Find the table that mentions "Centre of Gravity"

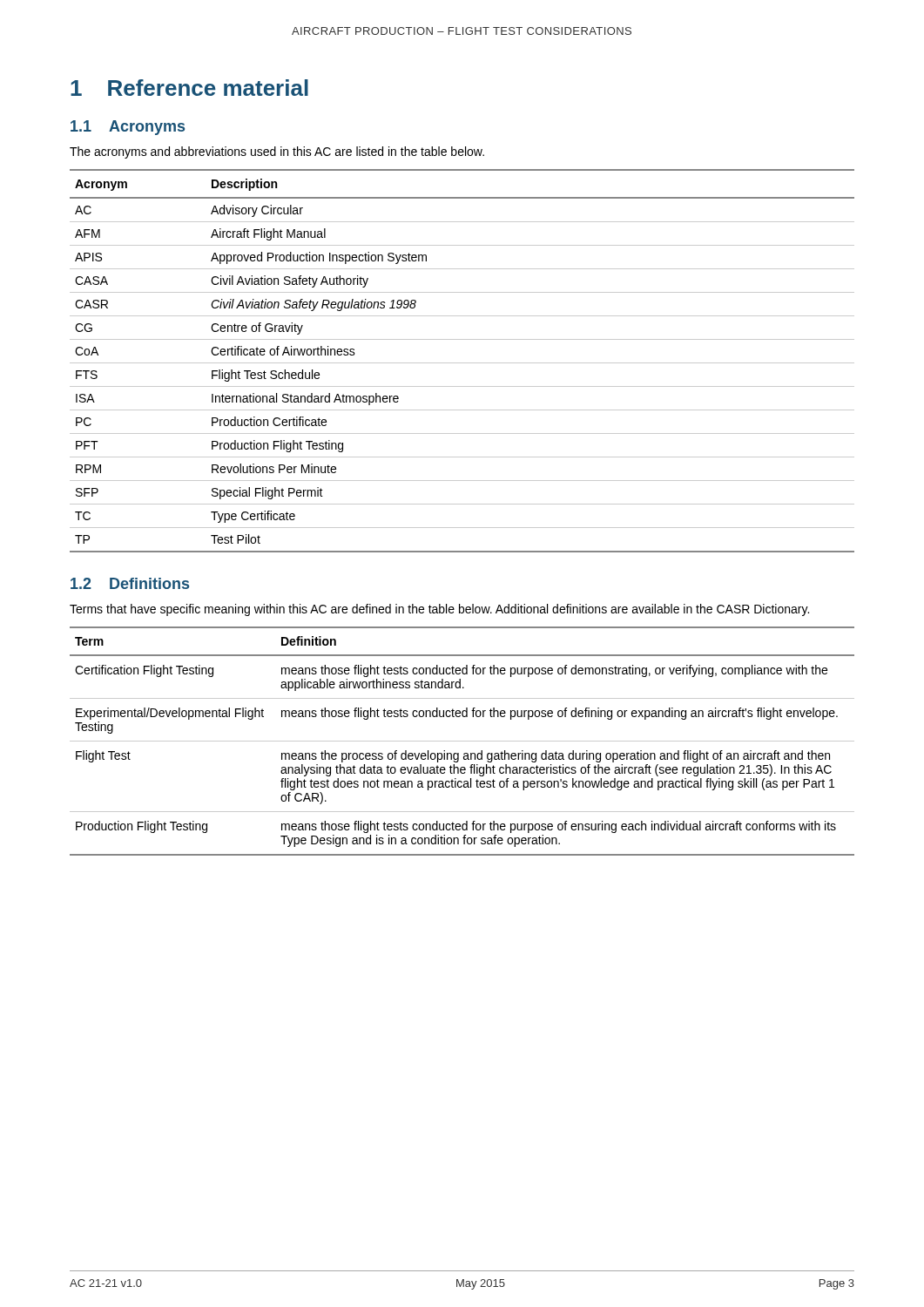pyautogui.click(x=462, y=361)
